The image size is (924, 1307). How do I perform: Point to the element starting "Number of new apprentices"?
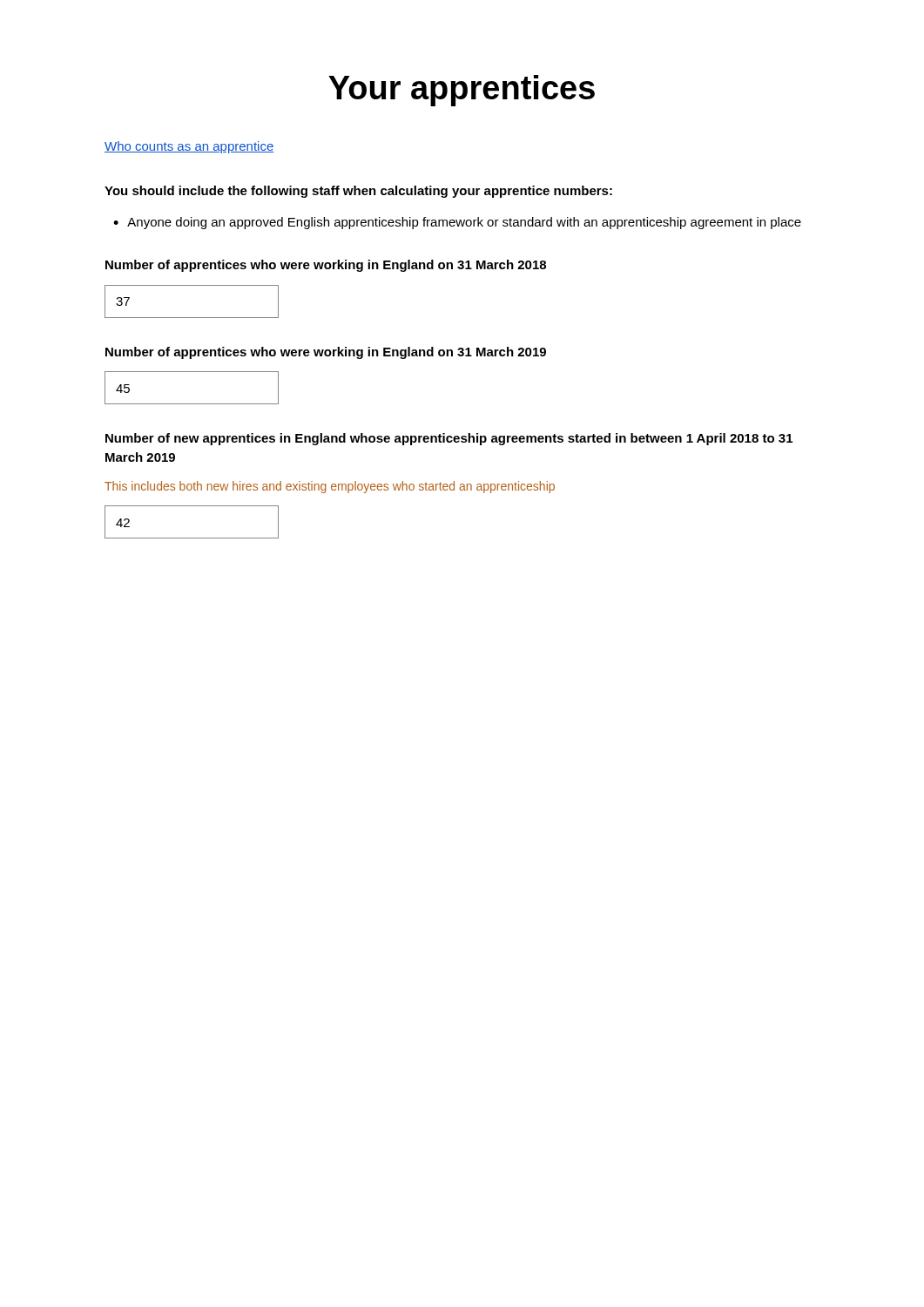click(x=449, y=448)
